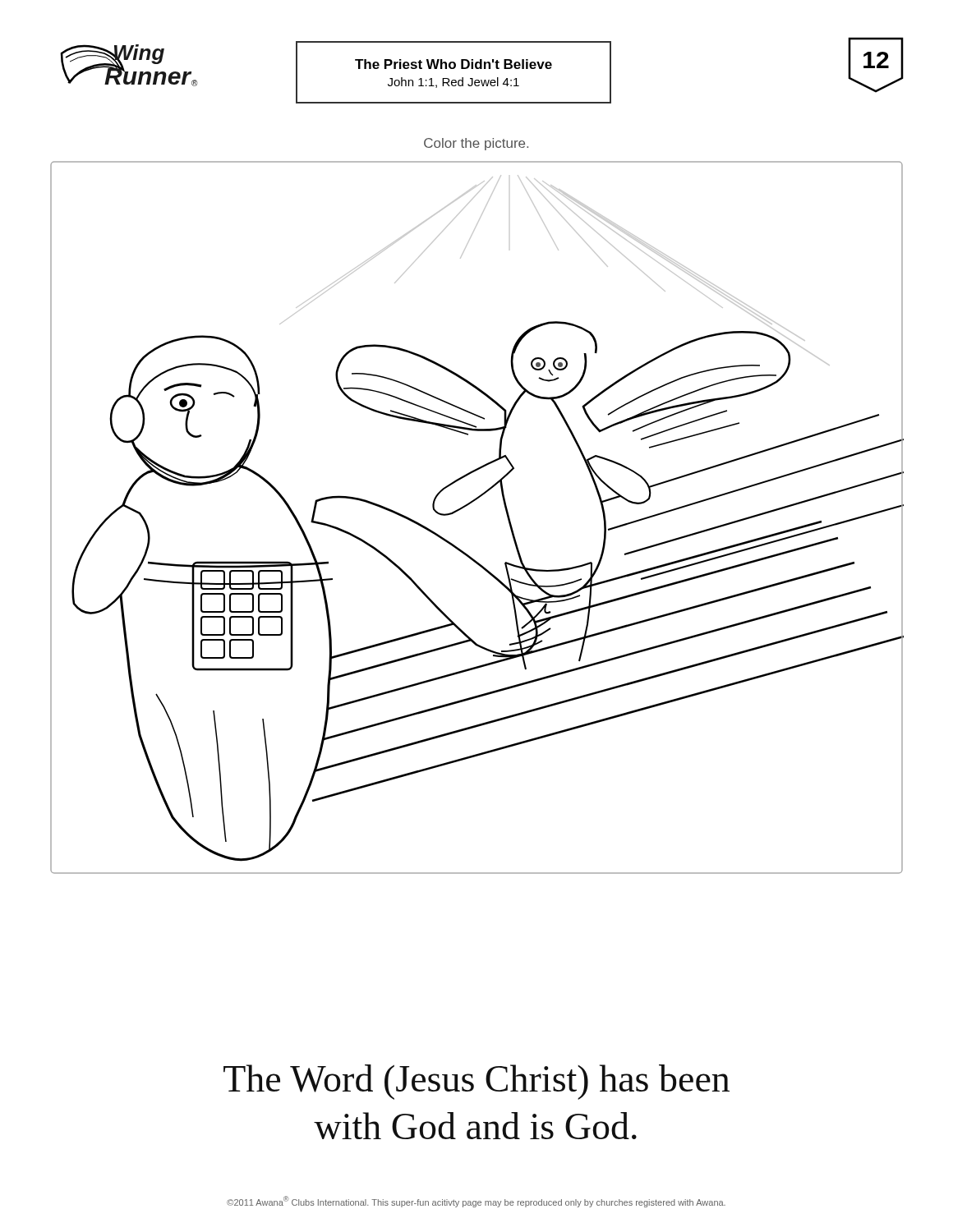The height and width of the screenshot is (1232, 953).
Task: Locate the text block starting "Color the picture."
Action: [476, 143]
